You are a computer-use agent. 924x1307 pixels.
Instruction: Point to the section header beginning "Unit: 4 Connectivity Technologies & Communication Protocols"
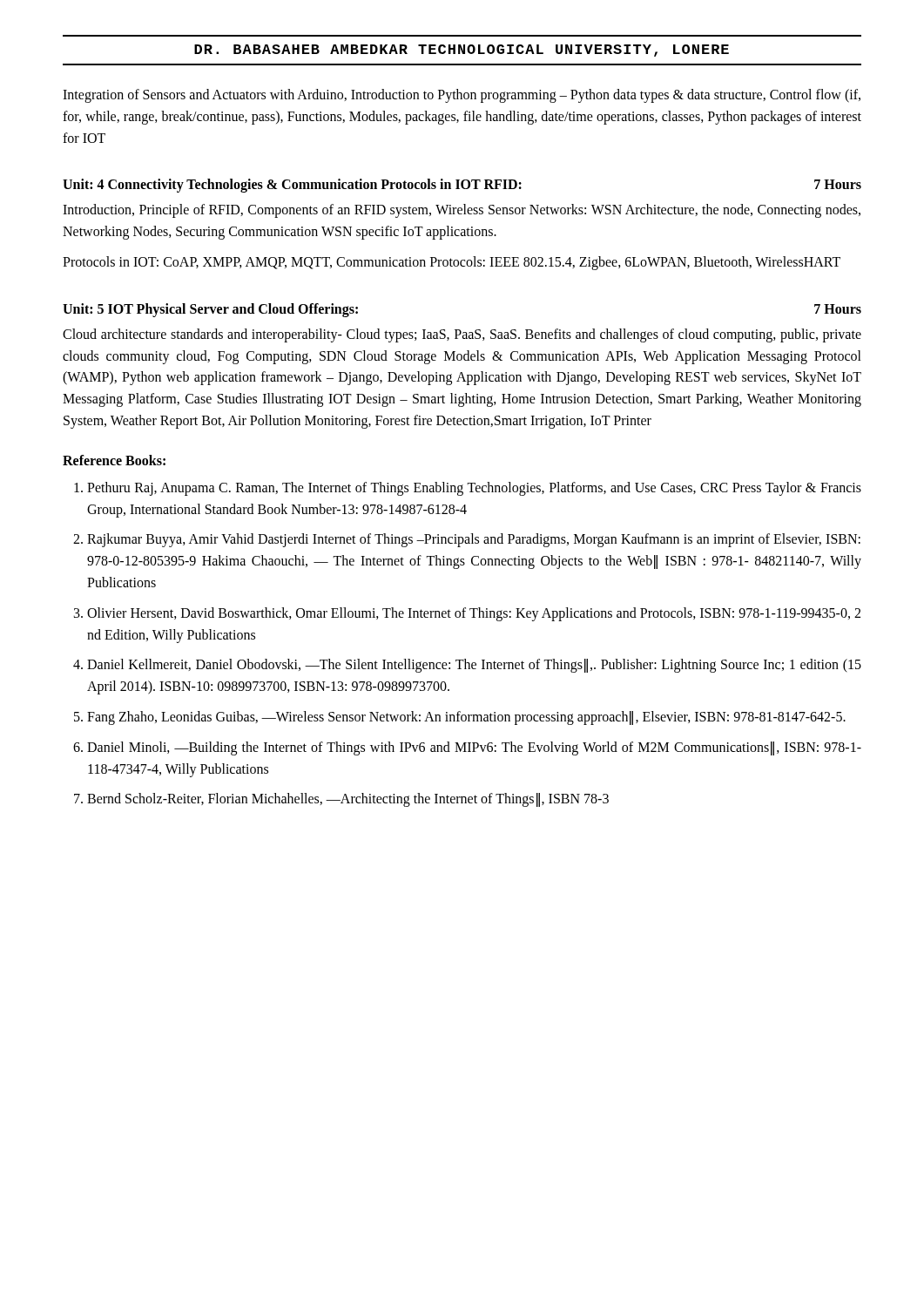[462, 185]
